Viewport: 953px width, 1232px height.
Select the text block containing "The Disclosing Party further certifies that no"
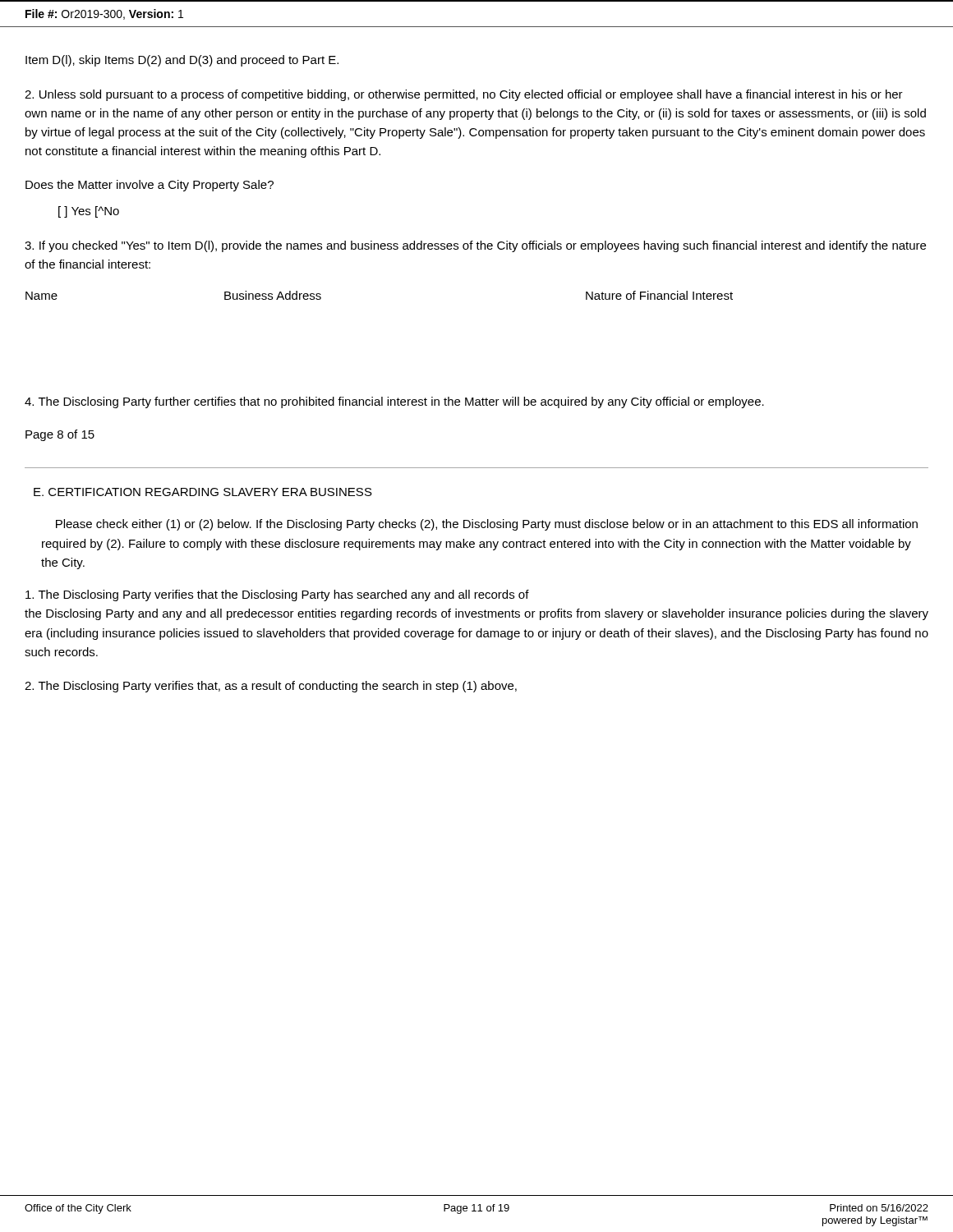[395, 401]
